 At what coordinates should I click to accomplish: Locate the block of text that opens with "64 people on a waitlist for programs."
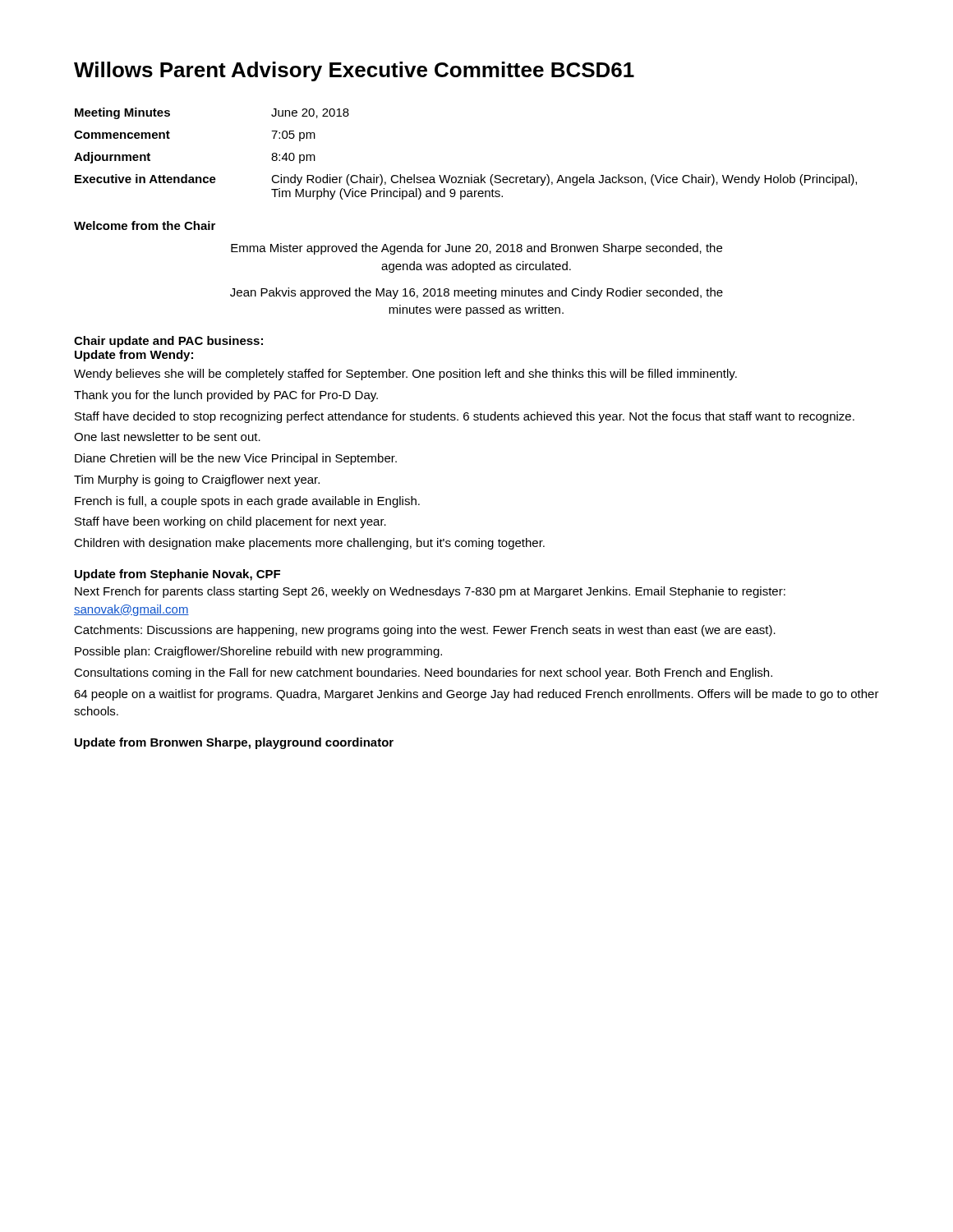click(x=476, y=702)
